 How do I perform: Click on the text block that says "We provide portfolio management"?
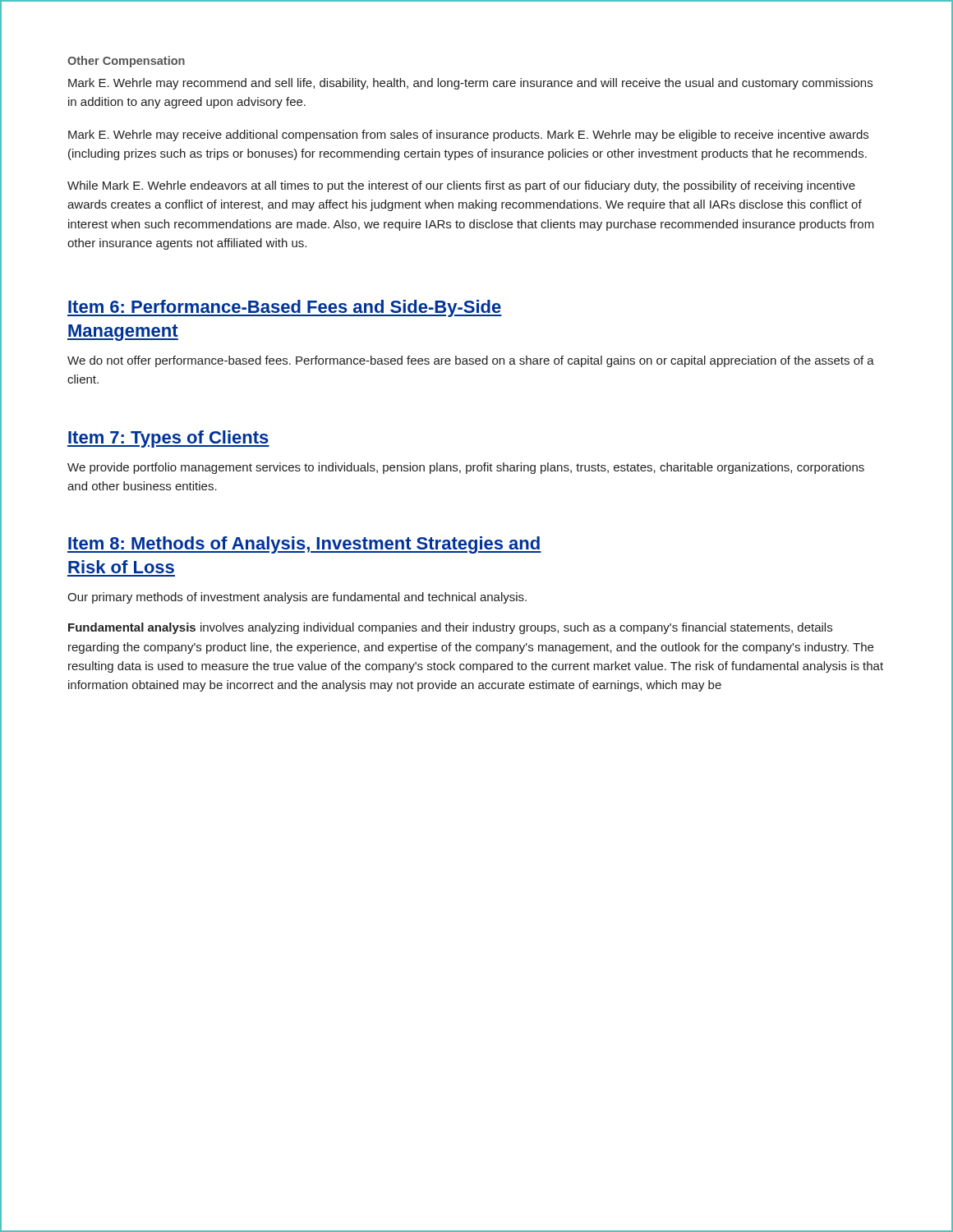pos(466,476)
